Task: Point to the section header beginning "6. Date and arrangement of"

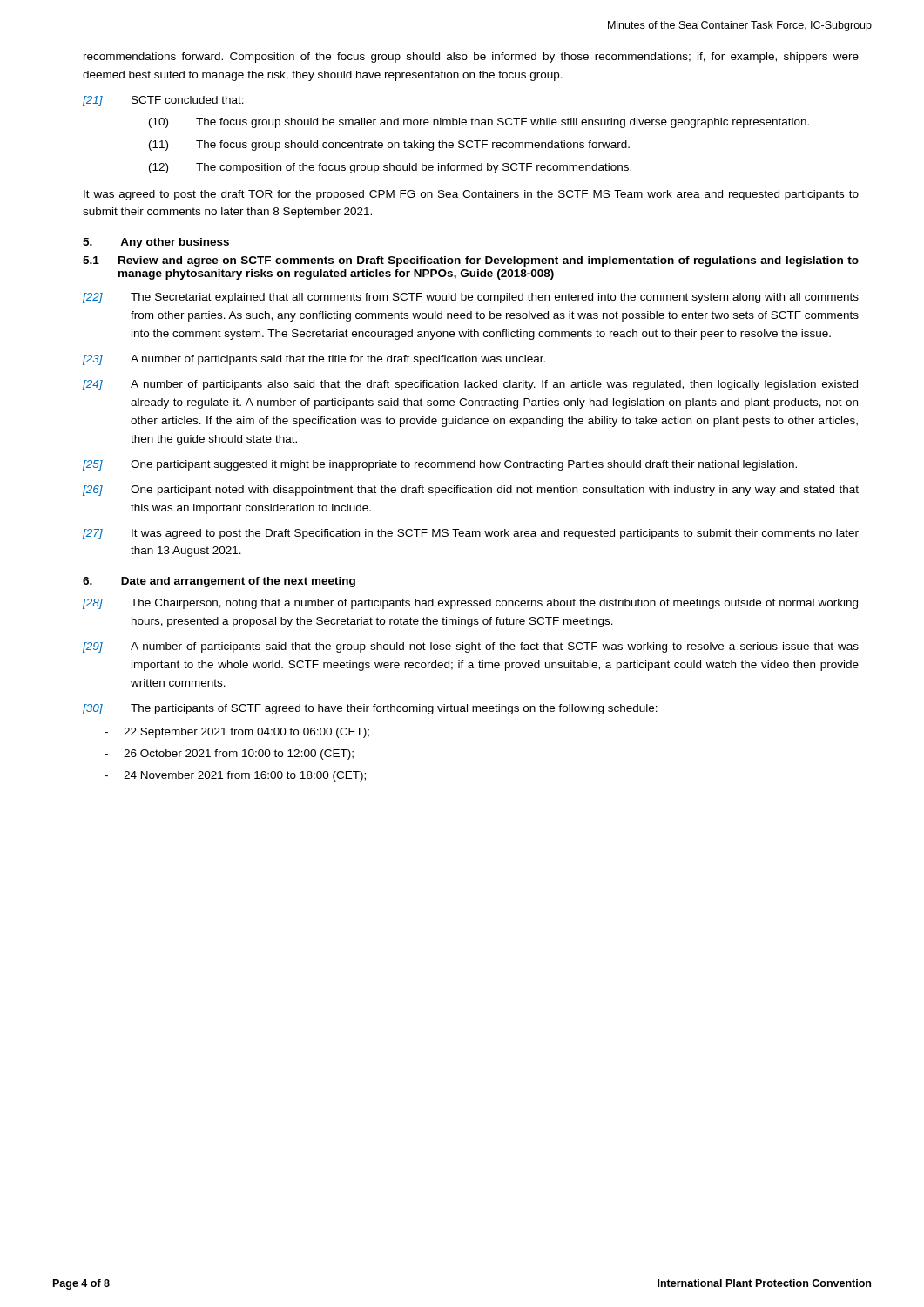Action: (219, 581)
